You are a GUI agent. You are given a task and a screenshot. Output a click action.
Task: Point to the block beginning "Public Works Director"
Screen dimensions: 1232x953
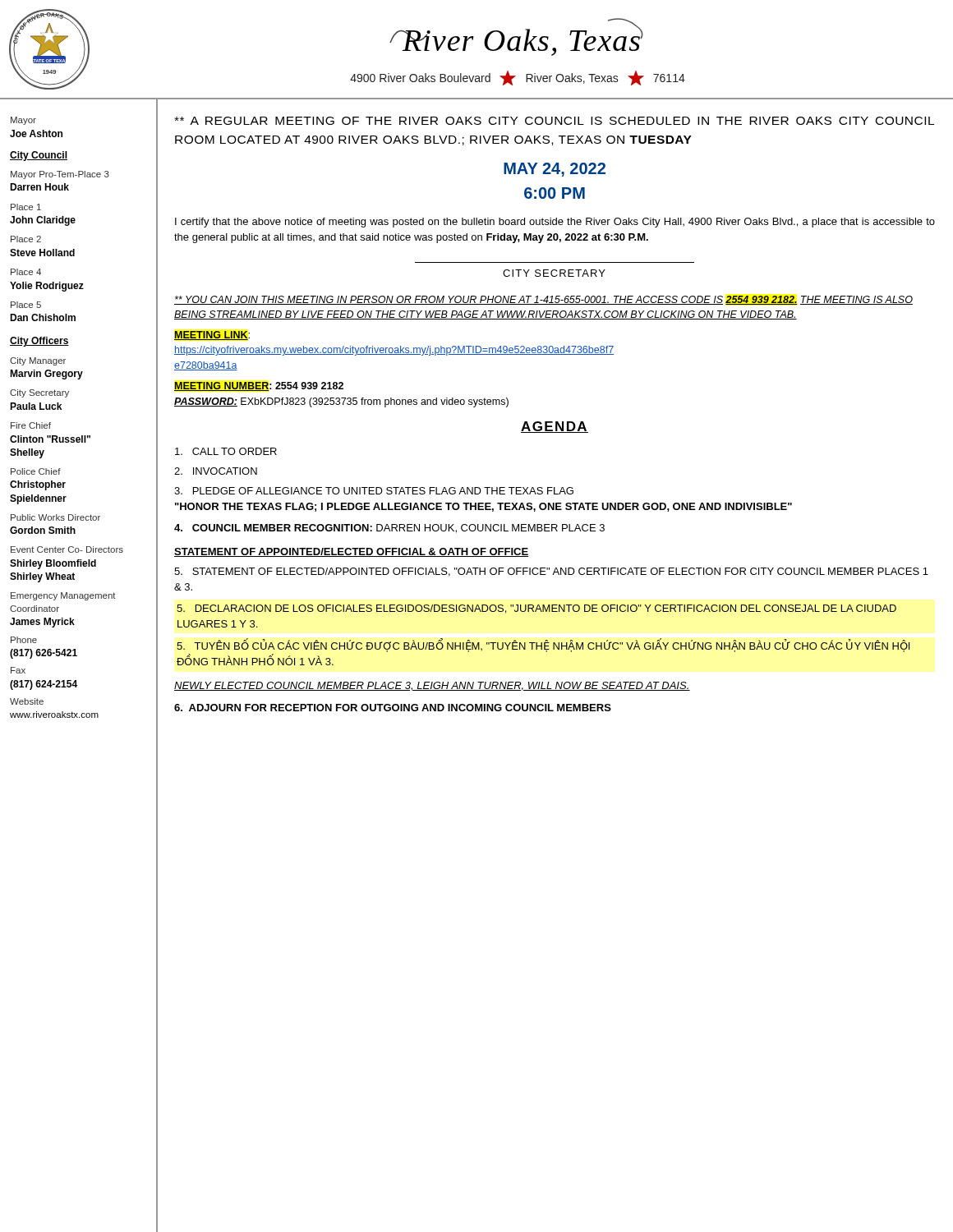click(79, 525)
